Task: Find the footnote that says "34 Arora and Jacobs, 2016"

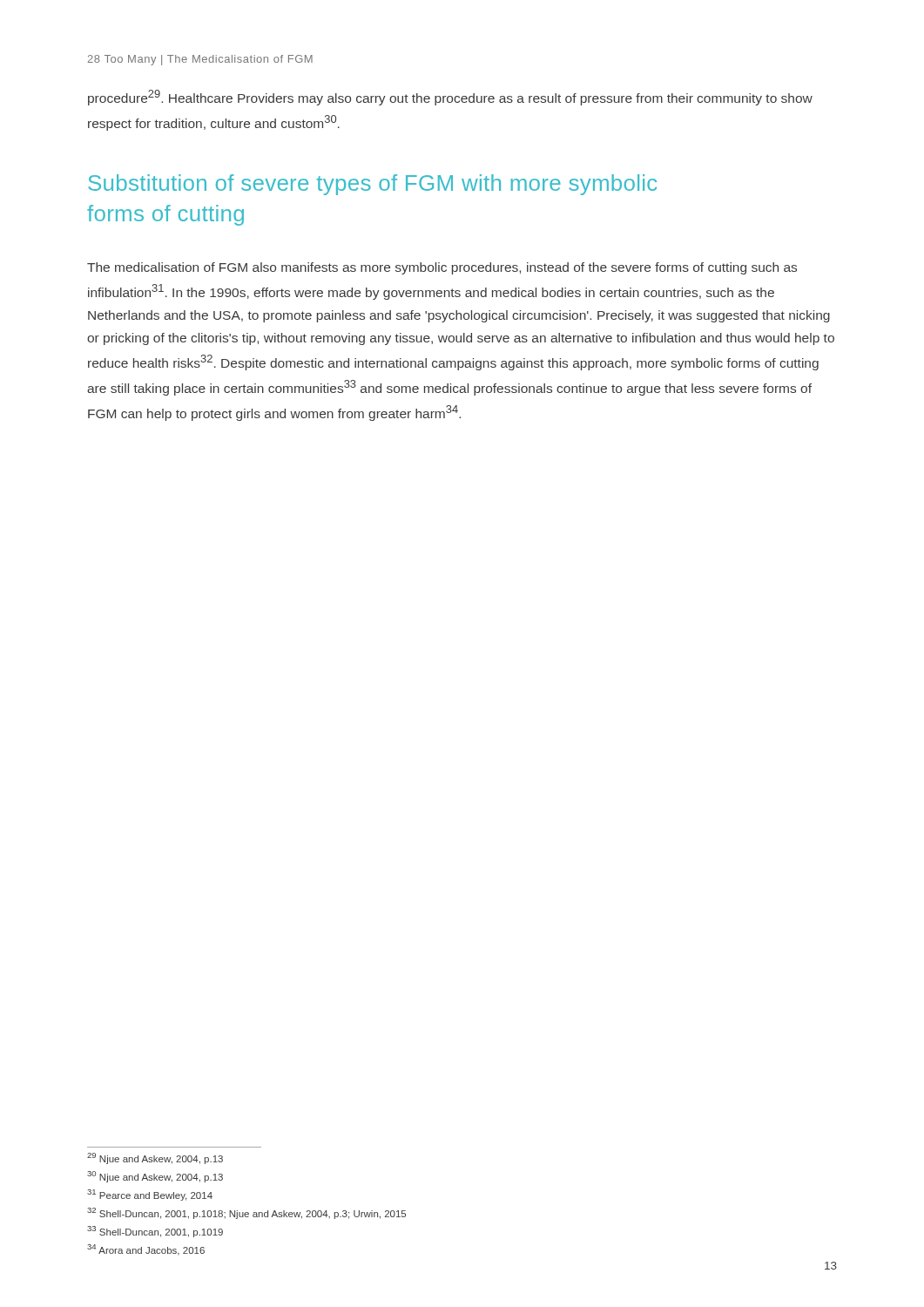Action: pos(146,1248)
